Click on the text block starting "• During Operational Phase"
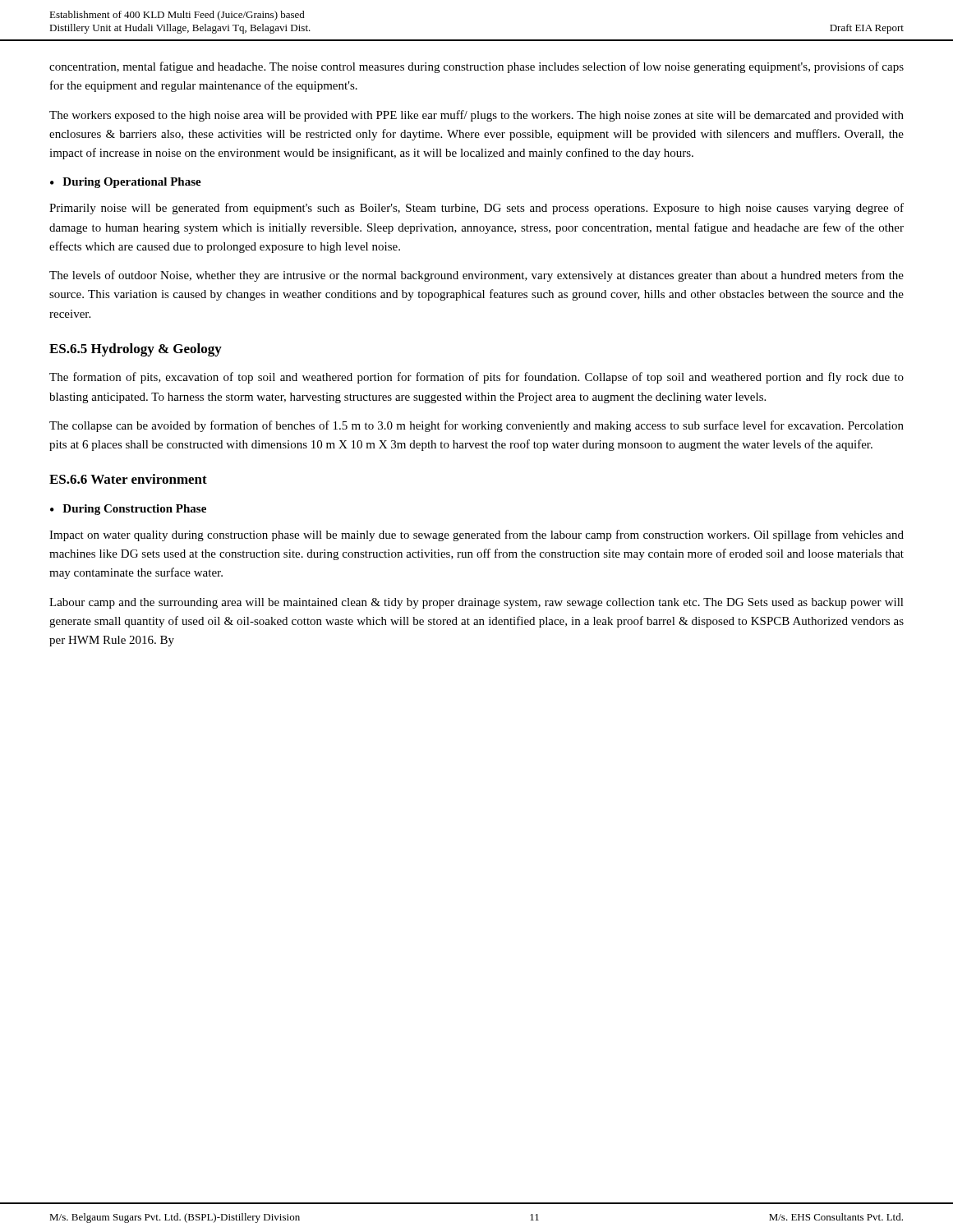The image size is (953, 1232). pyautogui.click(x=126, y=183)
